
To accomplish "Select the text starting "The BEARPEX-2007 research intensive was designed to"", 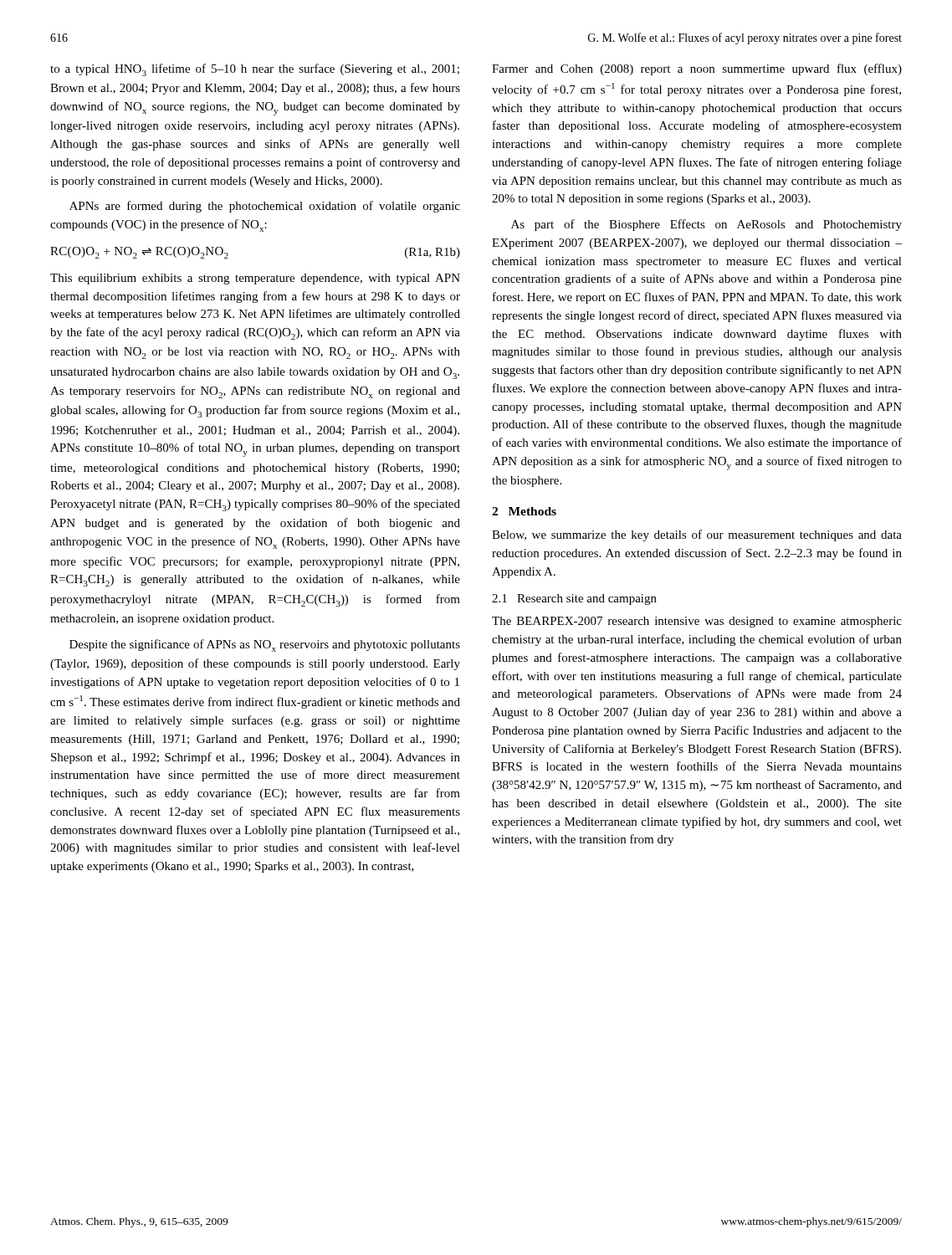I will pyautogui.click(x=697, y=731).
